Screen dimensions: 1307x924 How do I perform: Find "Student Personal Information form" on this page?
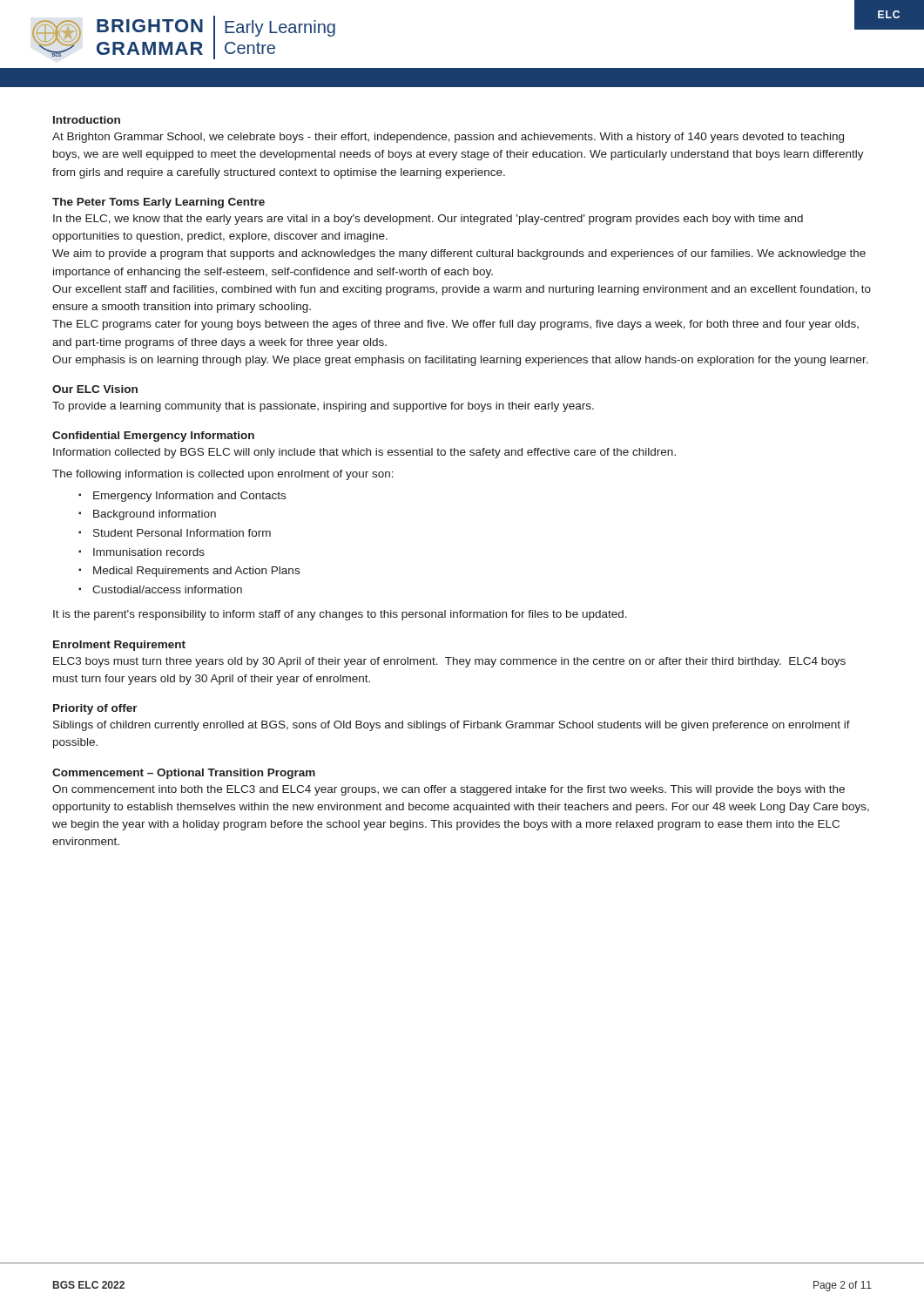(x=182, y=533)
